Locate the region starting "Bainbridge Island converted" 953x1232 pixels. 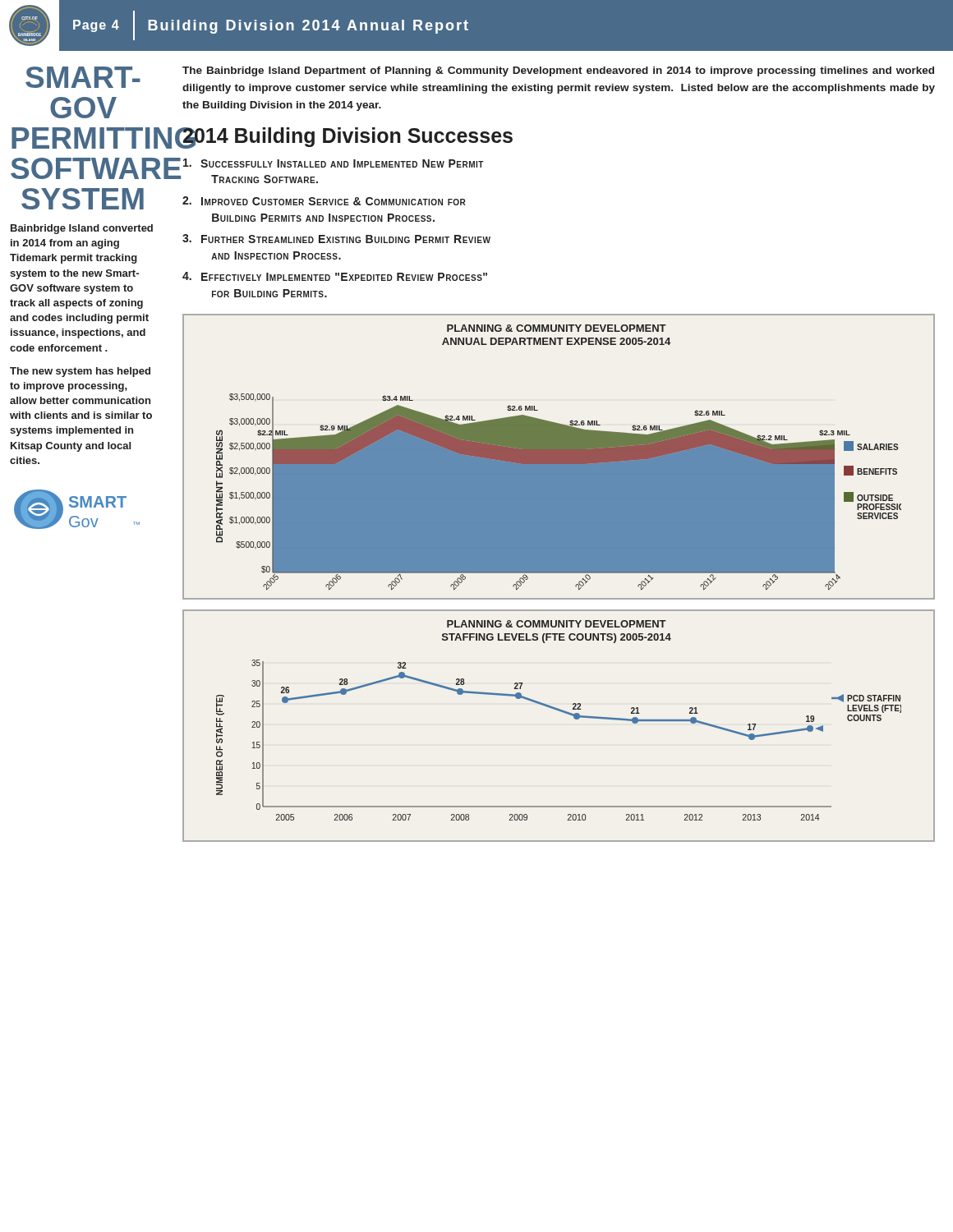pyautogui.click(x=82, y=288)
